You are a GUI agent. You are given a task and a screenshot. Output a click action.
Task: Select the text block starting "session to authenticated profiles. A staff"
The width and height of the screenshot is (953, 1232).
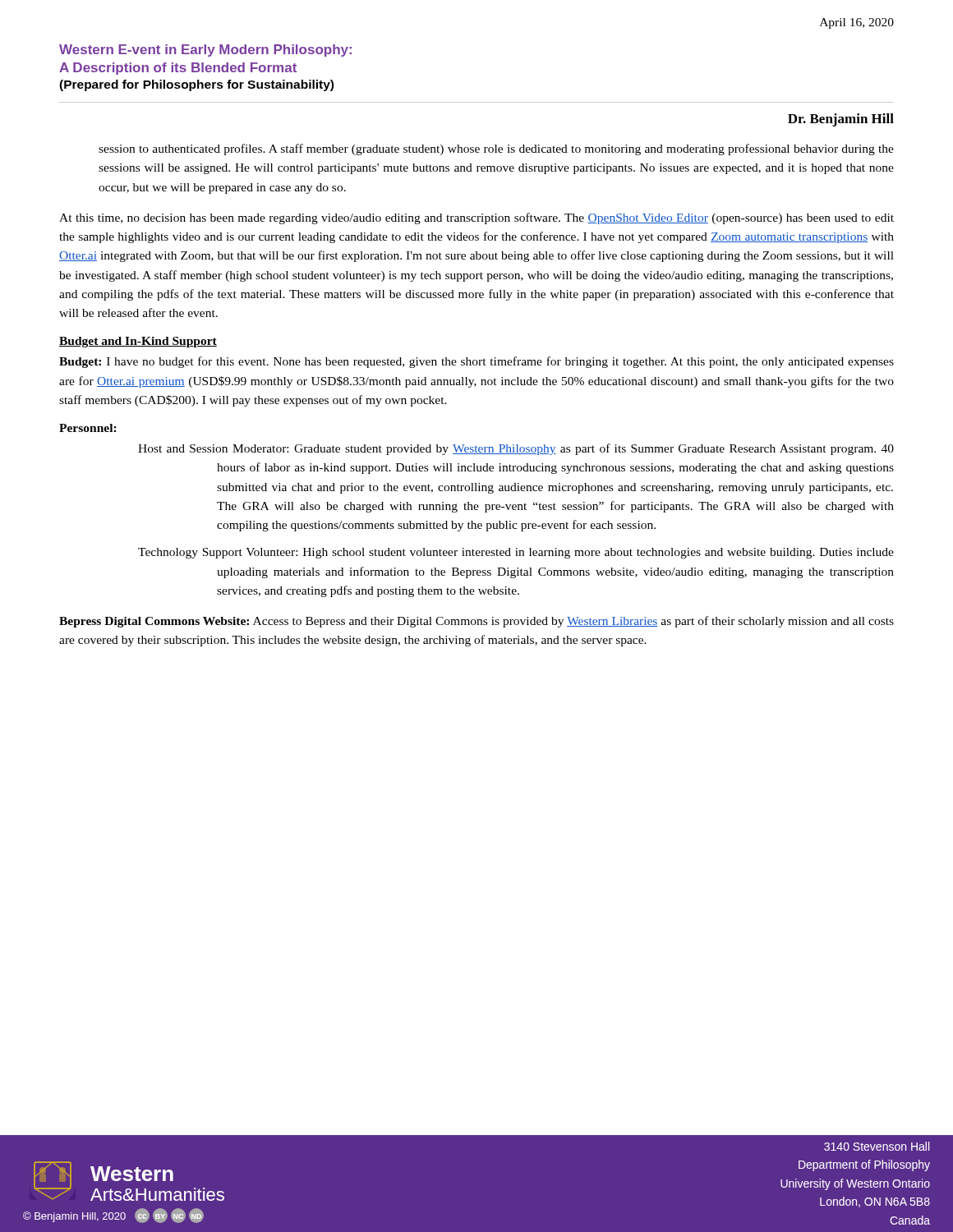click(x=496, y=167)
